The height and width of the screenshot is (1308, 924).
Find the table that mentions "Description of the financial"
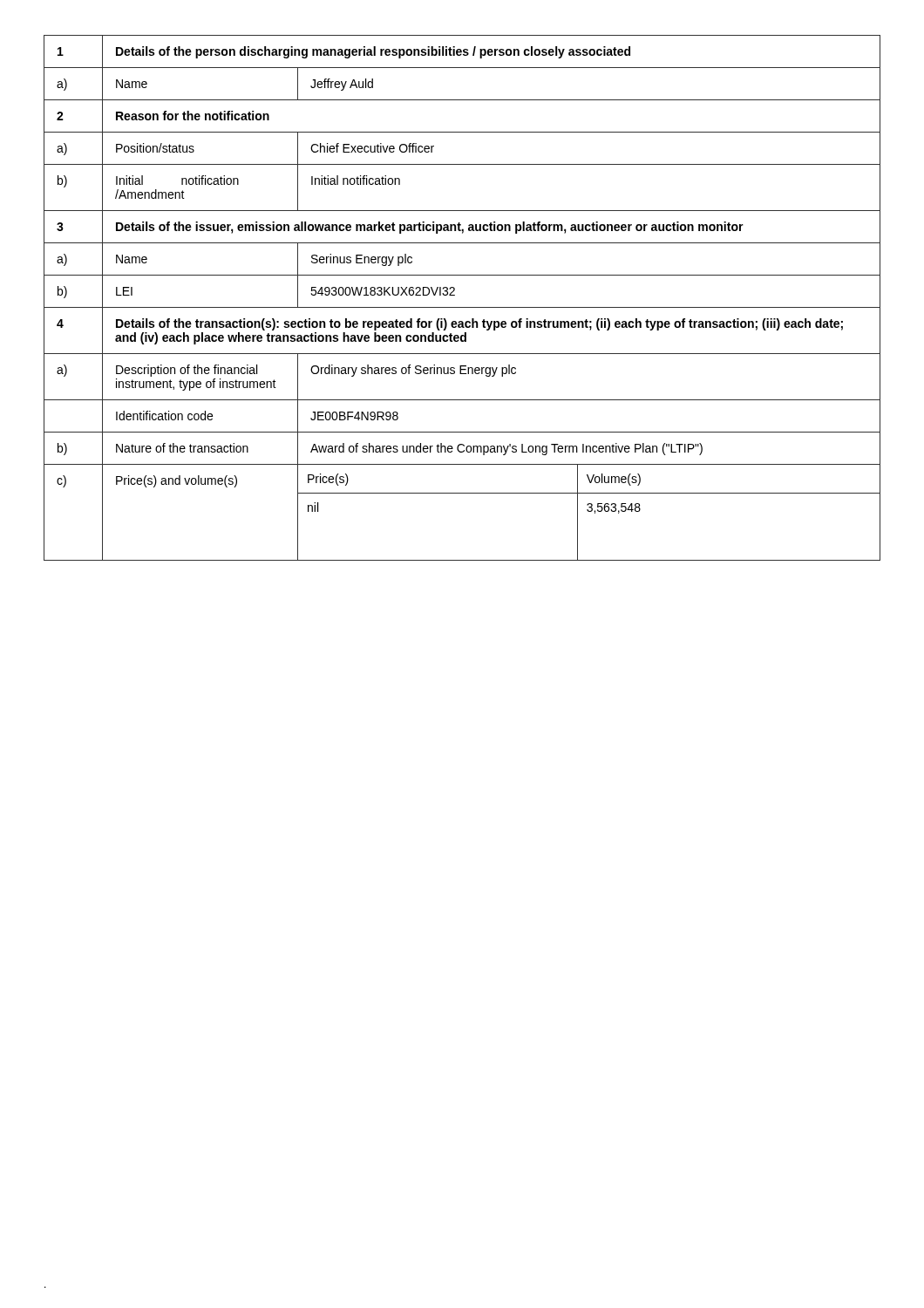[462, 298]
